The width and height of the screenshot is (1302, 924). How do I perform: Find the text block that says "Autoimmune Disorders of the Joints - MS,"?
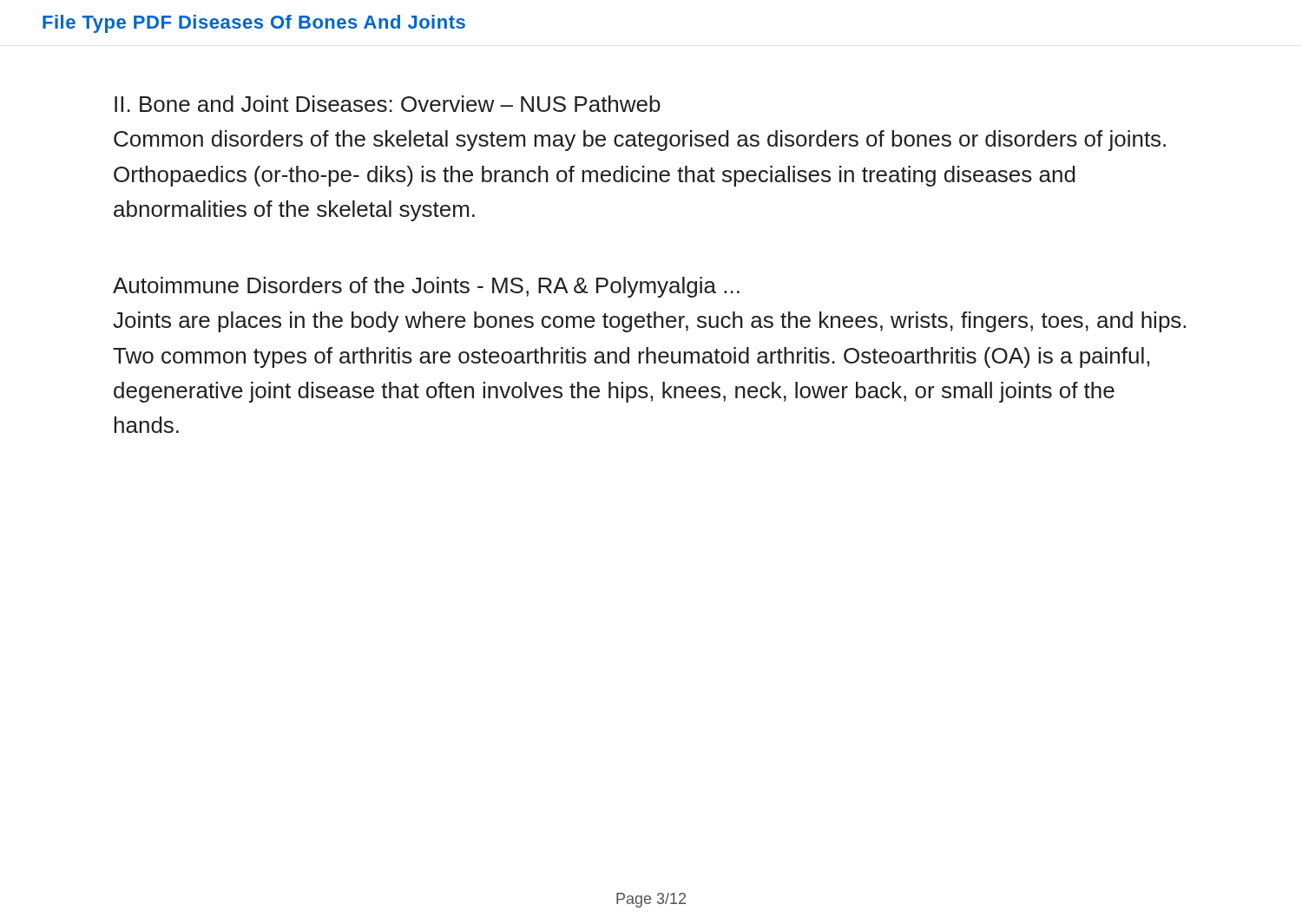tap(650, 356)
